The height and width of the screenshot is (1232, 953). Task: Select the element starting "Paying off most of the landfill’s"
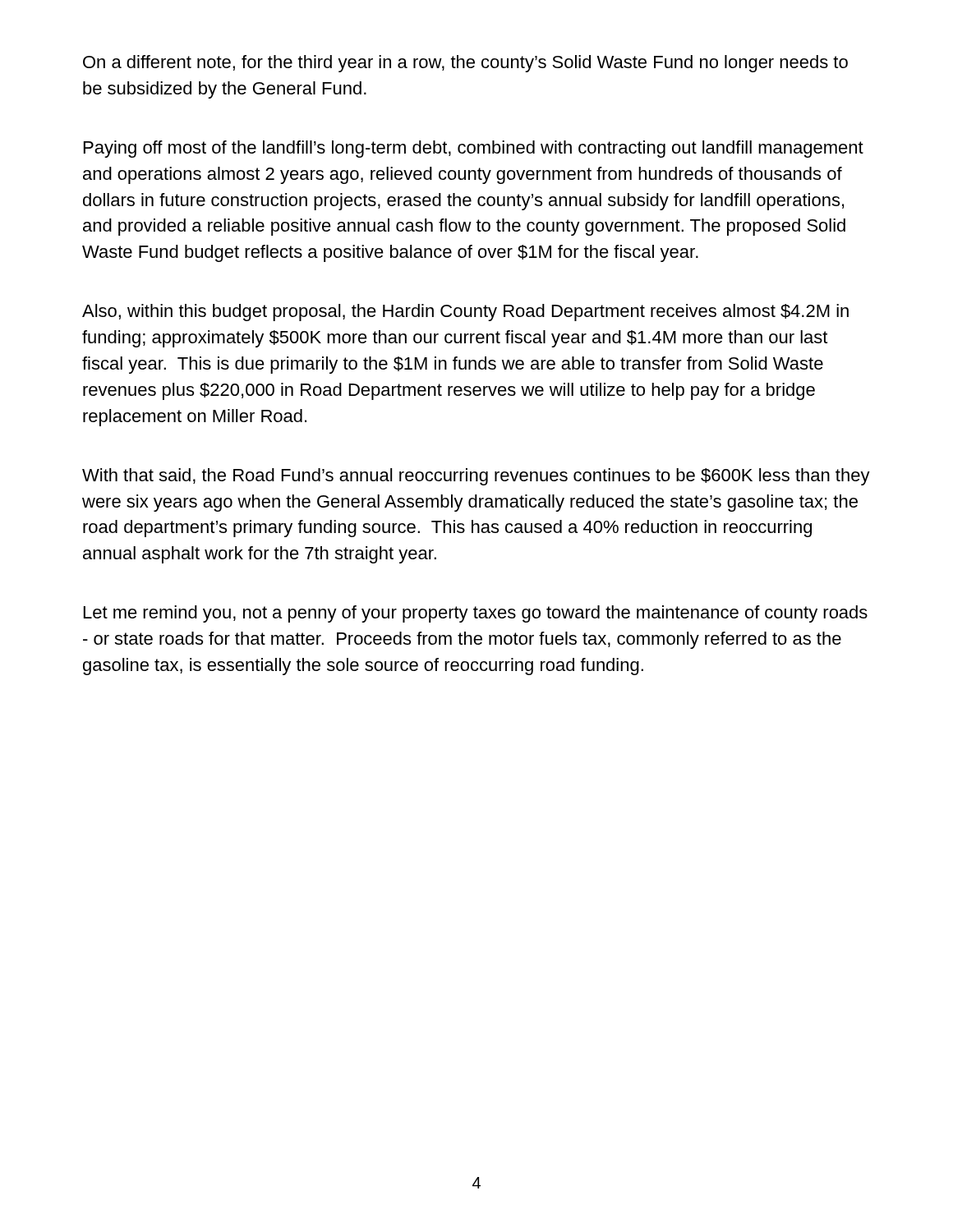[x=473, y=200]
